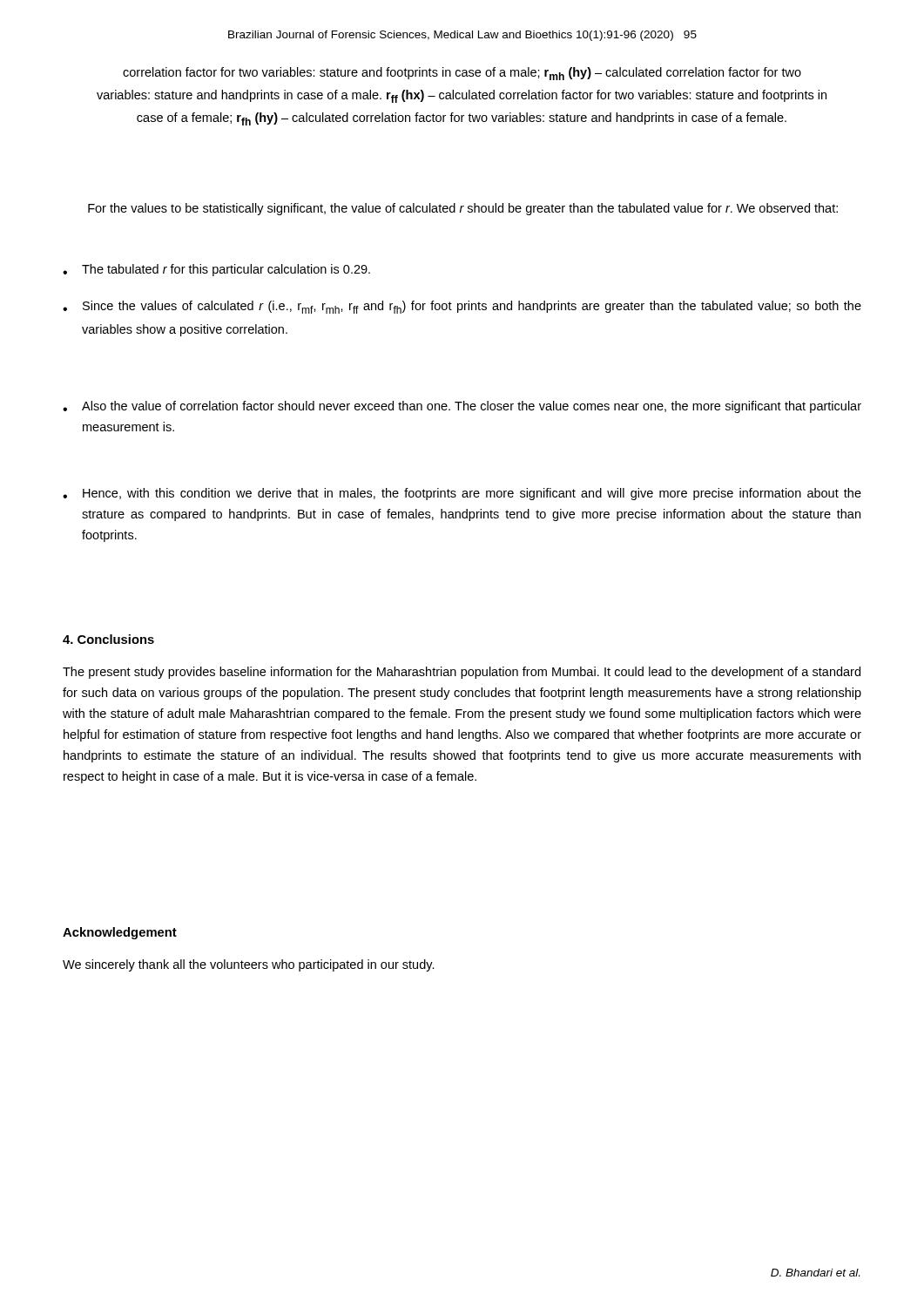
Task: Select the passage starting "The present study"
Action: click(462, 724)
